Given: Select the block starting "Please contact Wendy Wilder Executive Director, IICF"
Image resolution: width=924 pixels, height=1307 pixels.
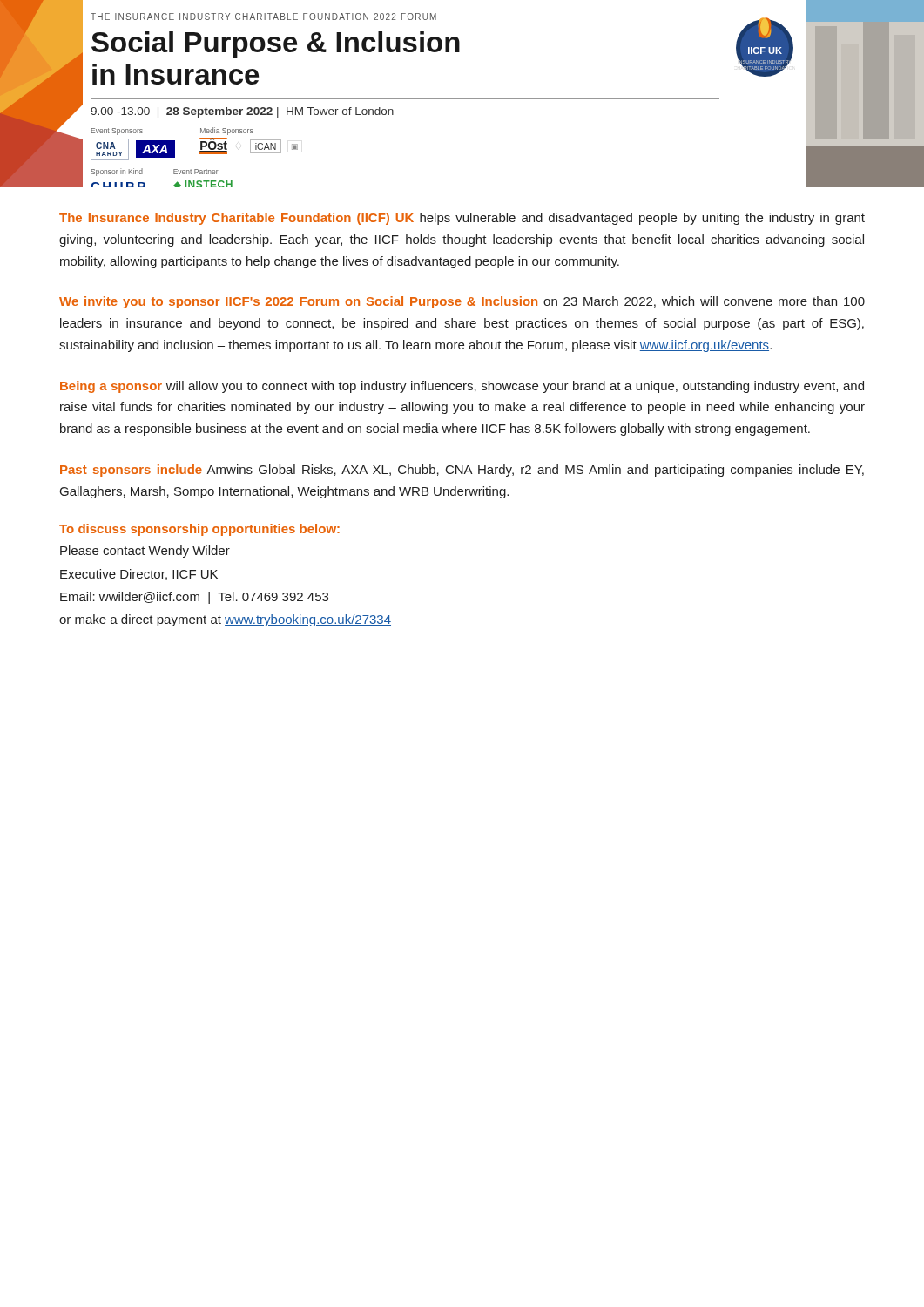Looking at the screenshot, I should [x=225, y=585].
